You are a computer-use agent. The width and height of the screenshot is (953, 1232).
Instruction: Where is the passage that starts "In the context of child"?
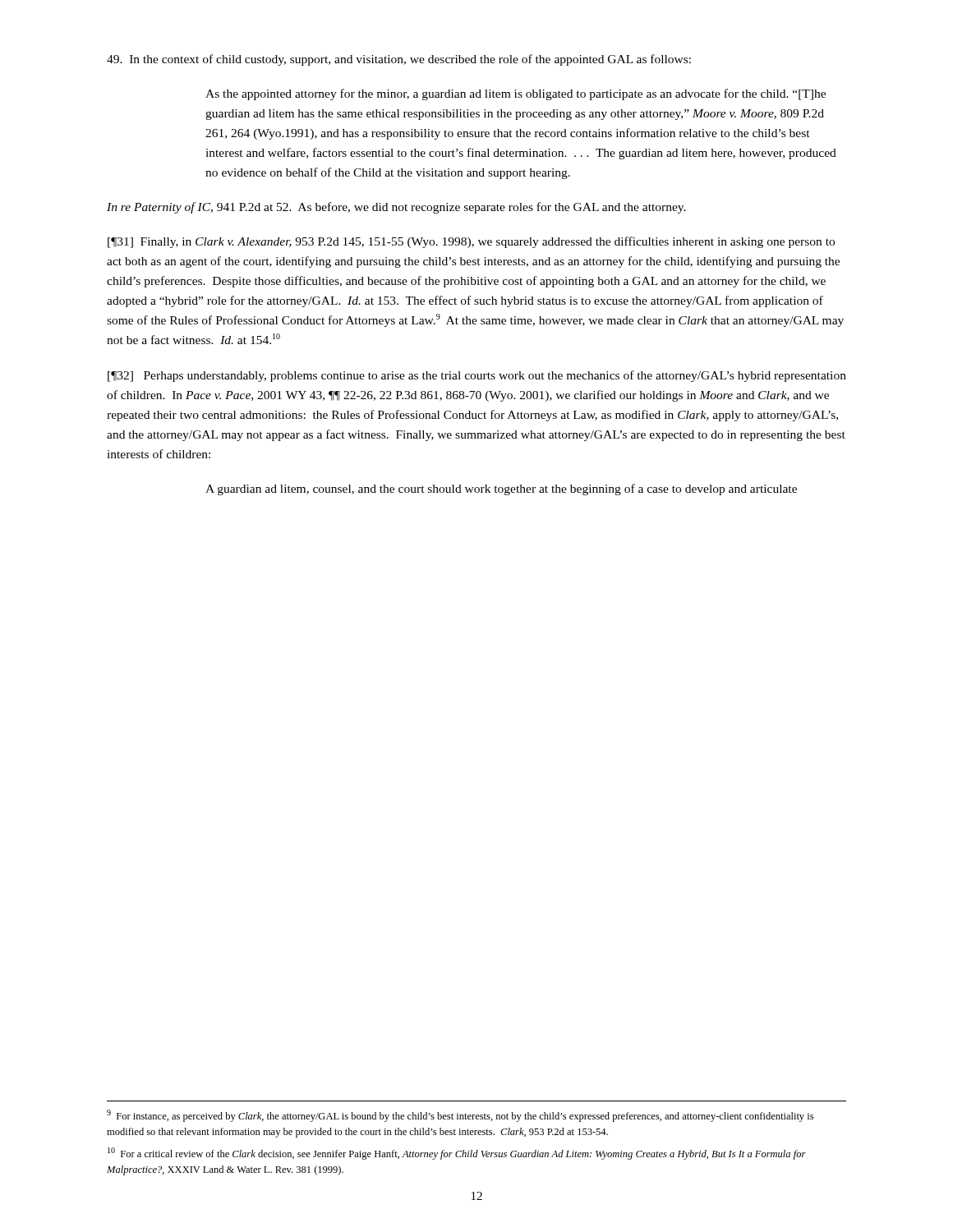pyautogui.click(x=399, y=59)
